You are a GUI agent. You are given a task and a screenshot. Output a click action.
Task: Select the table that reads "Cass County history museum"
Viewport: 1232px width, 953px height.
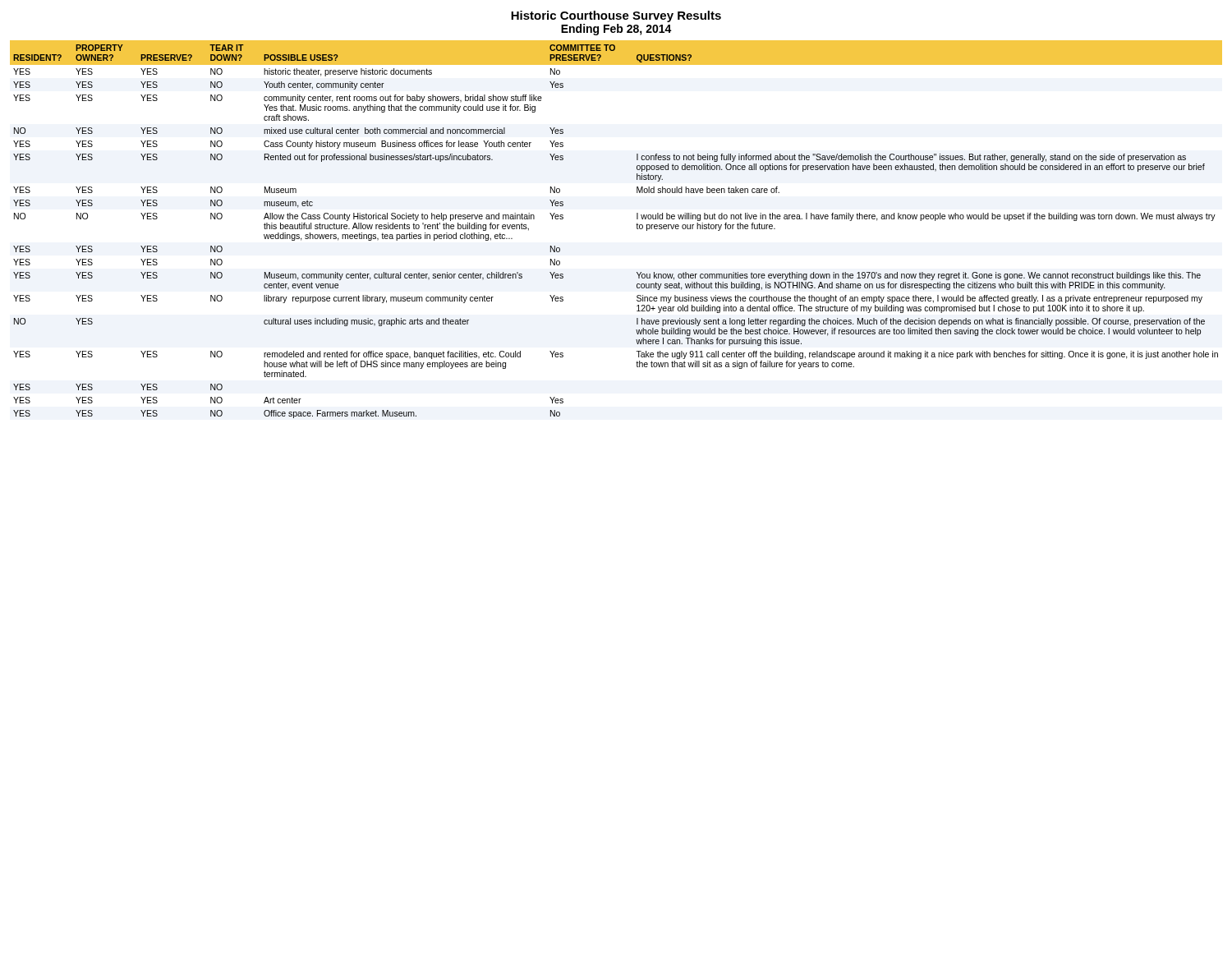pyautogui.click(x=616, y=230)
